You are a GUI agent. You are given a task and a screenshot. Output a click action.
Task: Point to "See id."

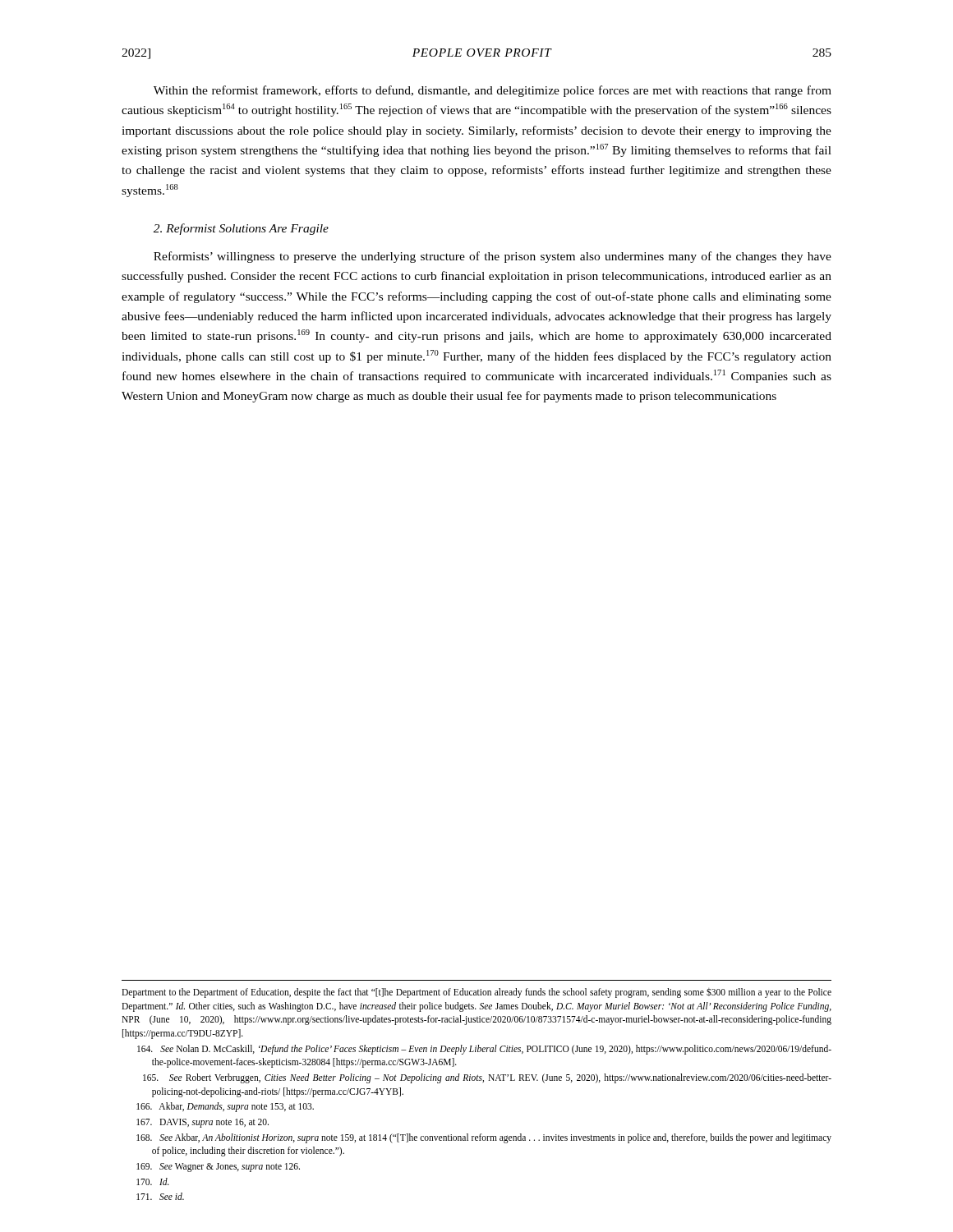160,1196
